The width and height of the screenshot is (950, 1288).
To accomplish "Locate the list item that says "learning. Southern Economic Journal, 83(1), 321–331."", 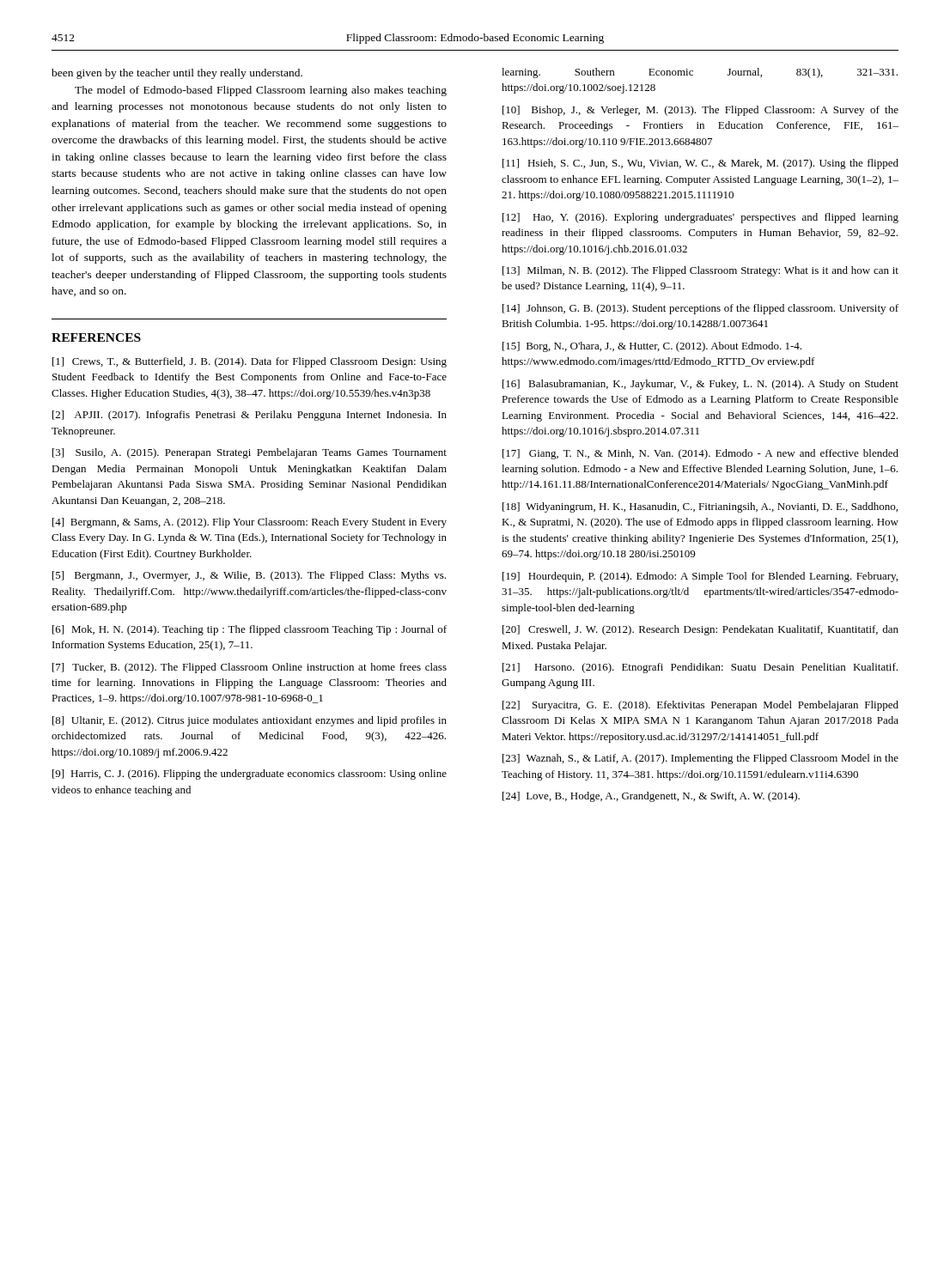I will tap(700, 80).
